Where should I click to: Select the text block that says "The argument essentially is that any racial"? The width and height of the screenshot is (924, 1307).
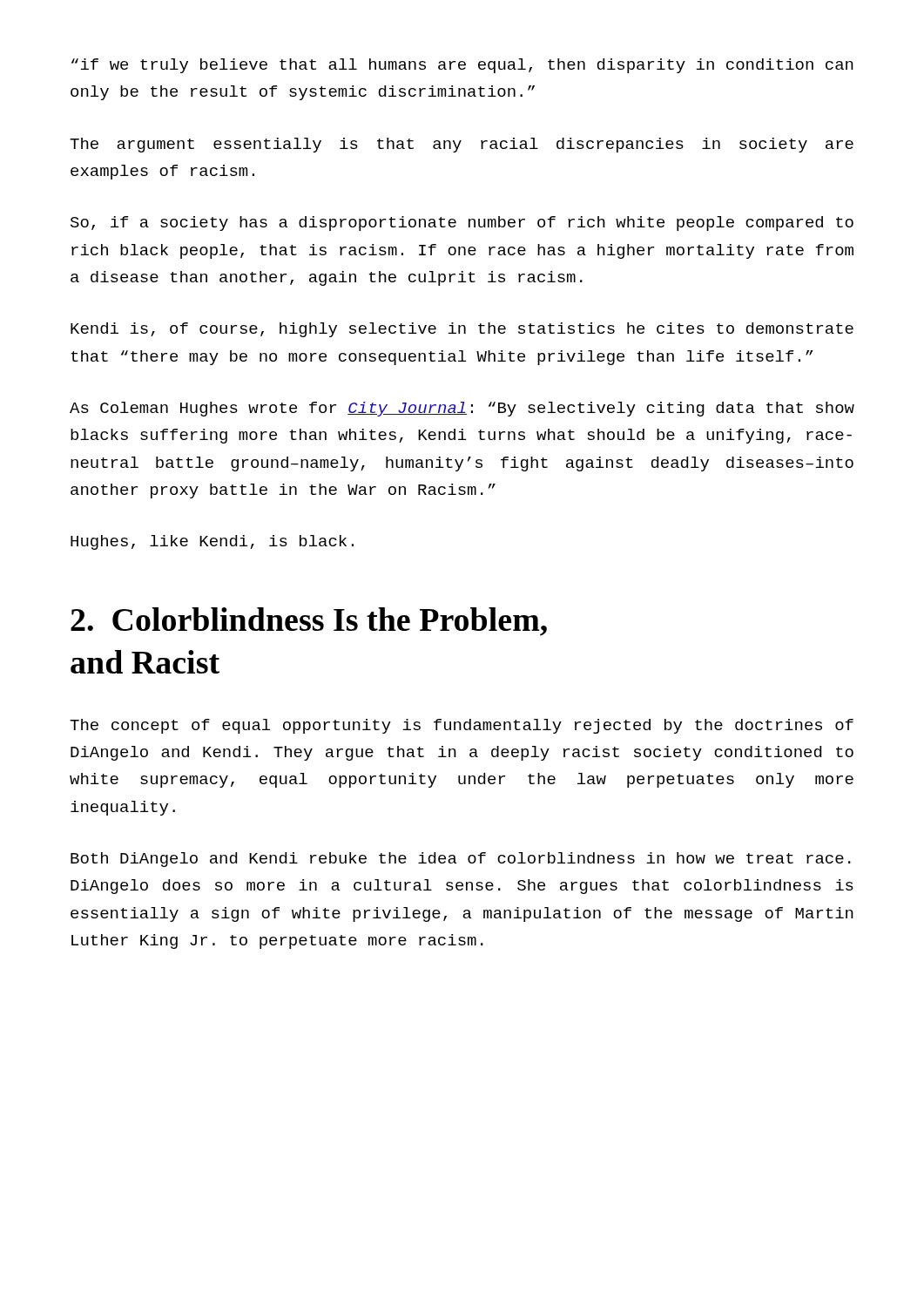coord(462,158)
